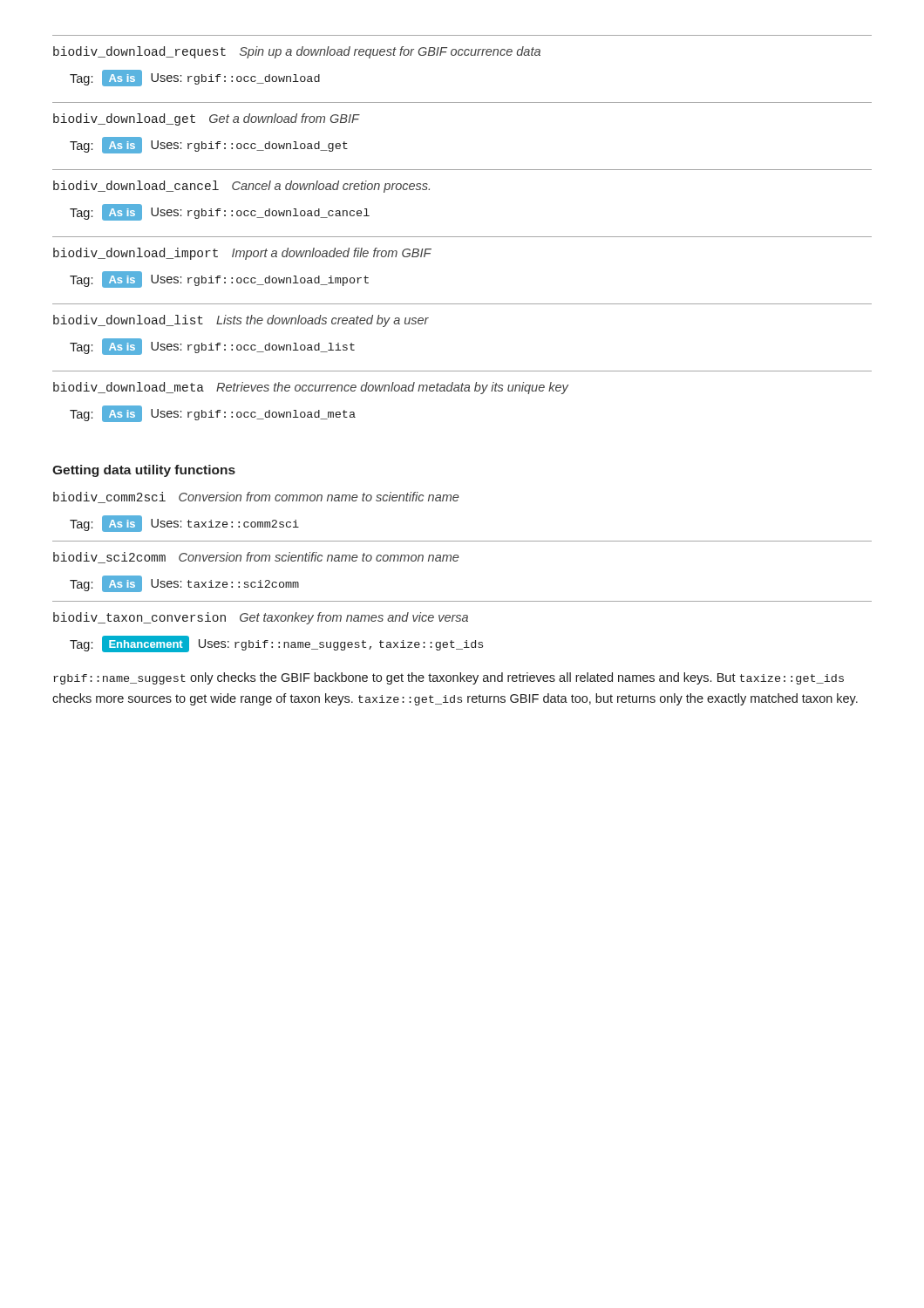Image resolution: width=924 pixels, height=1308 pixels.
Task: Where is the passage that starts "biodiv_sci2comm Conversion from scientific name"?
Action: click(462, 571)
